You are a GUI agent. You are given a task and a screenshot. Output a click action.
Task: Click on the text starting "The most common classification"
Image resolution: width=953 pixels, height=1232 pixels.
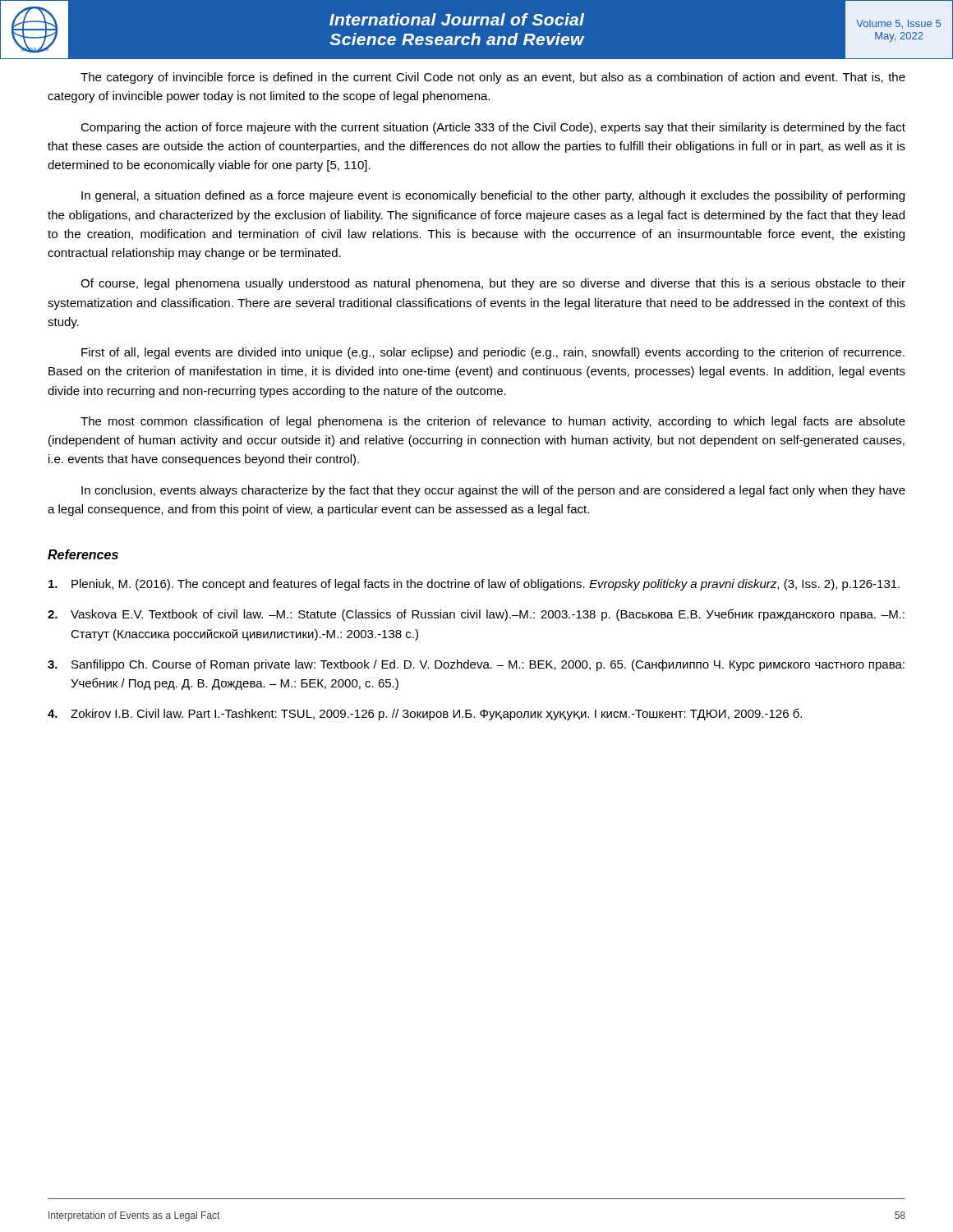[x=476, y=440]
